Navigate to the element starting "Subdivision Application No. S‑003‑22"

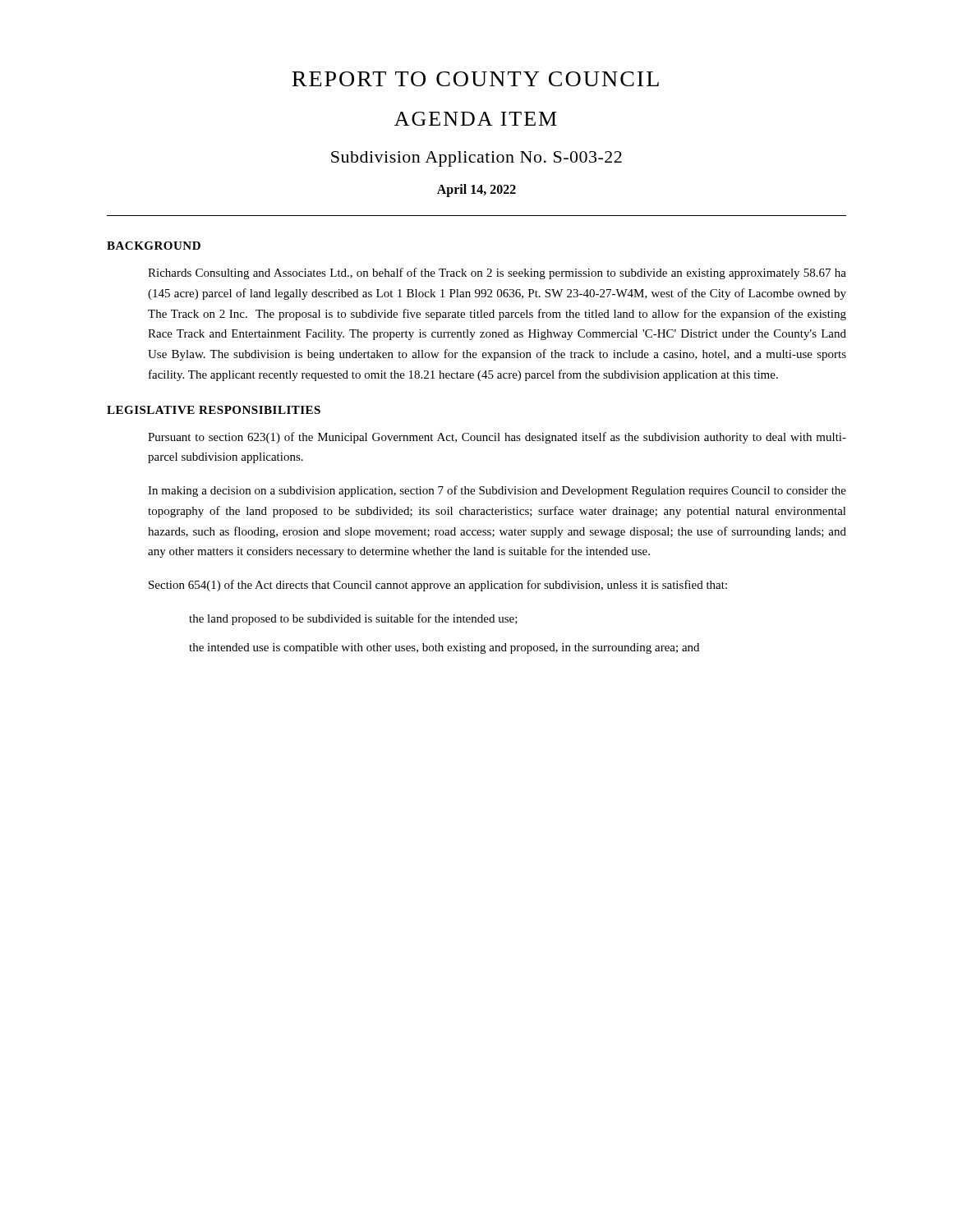click(x=476, y=157)
